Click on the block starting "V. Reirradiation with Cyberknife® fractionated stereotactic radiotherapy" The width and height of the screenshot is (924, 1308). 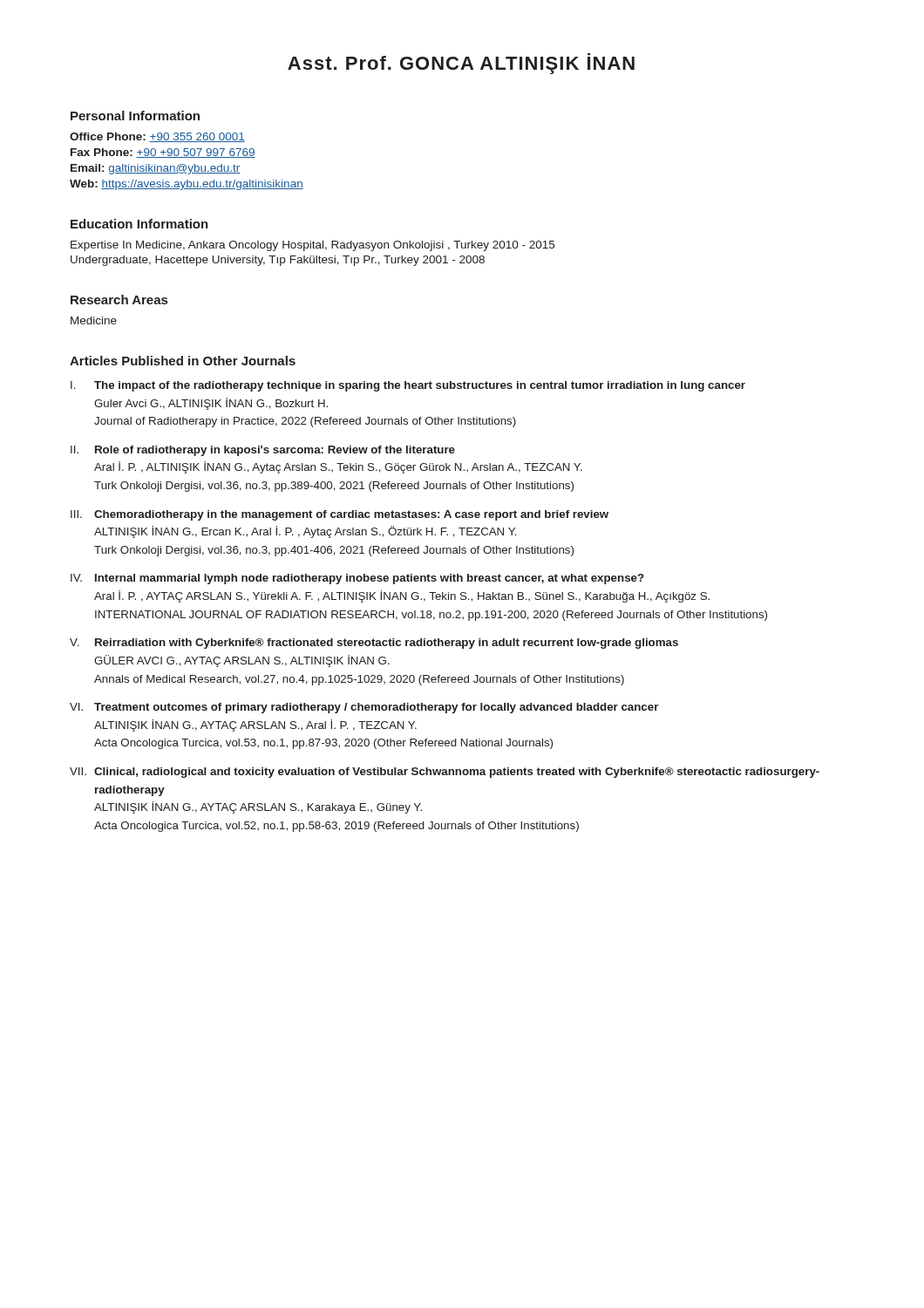[x=374, y=644]
